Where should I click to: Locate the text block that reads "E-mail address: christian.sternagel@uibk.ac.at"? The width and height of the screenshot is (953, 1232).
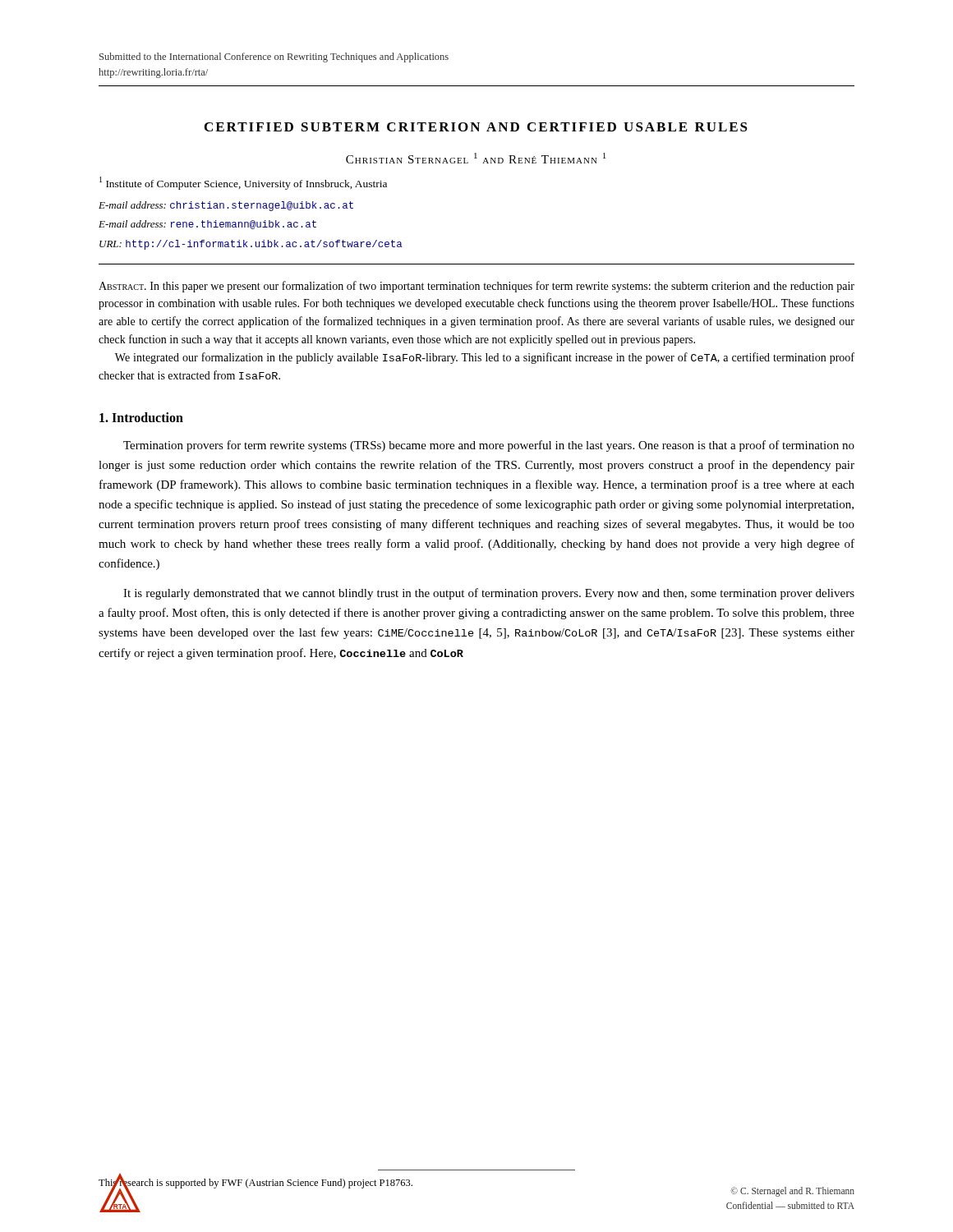click(226, 206)
